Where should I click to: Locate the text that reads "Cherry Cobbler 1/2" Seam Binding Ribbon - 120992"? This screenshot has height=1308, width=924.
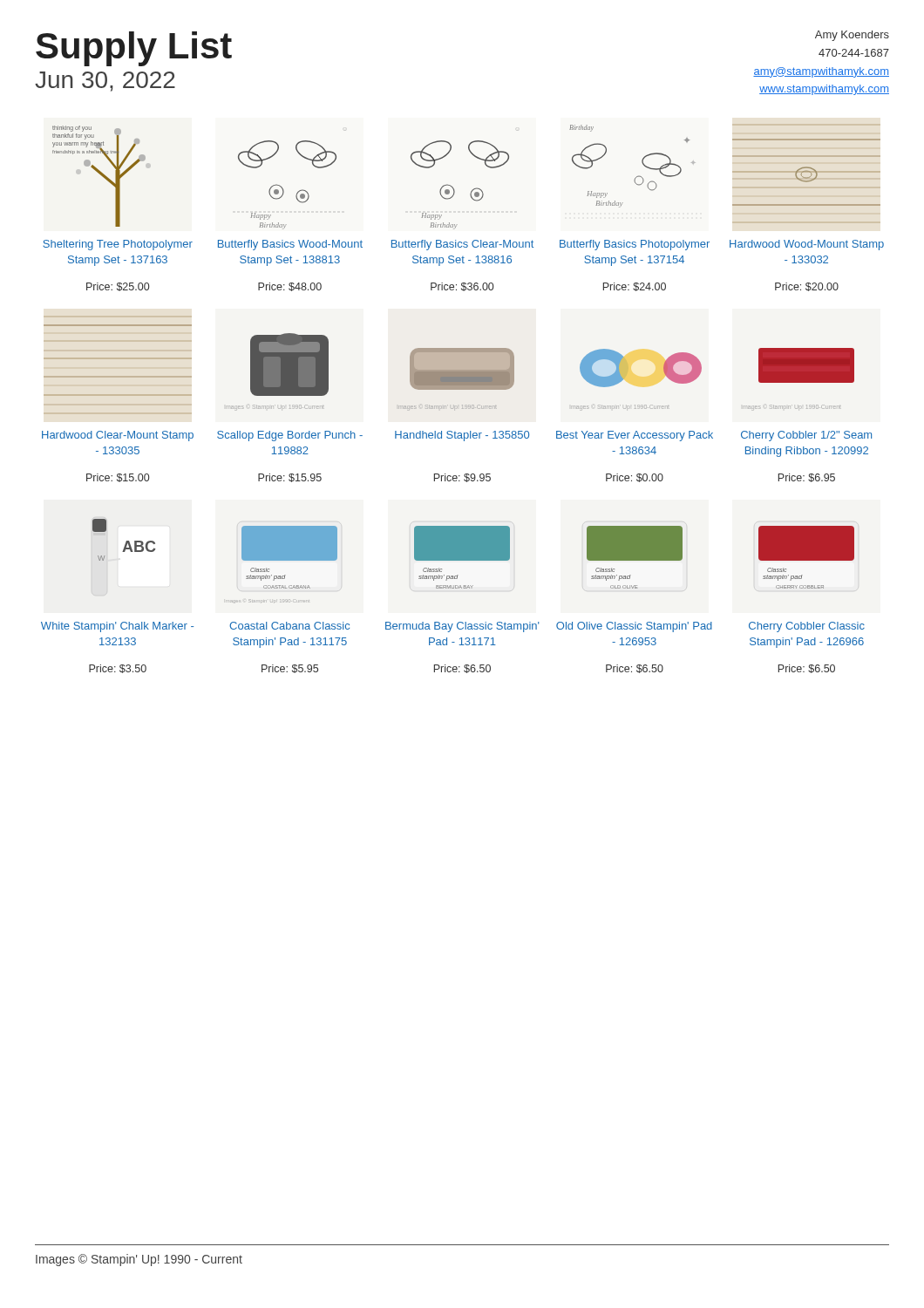pos(806,443)
